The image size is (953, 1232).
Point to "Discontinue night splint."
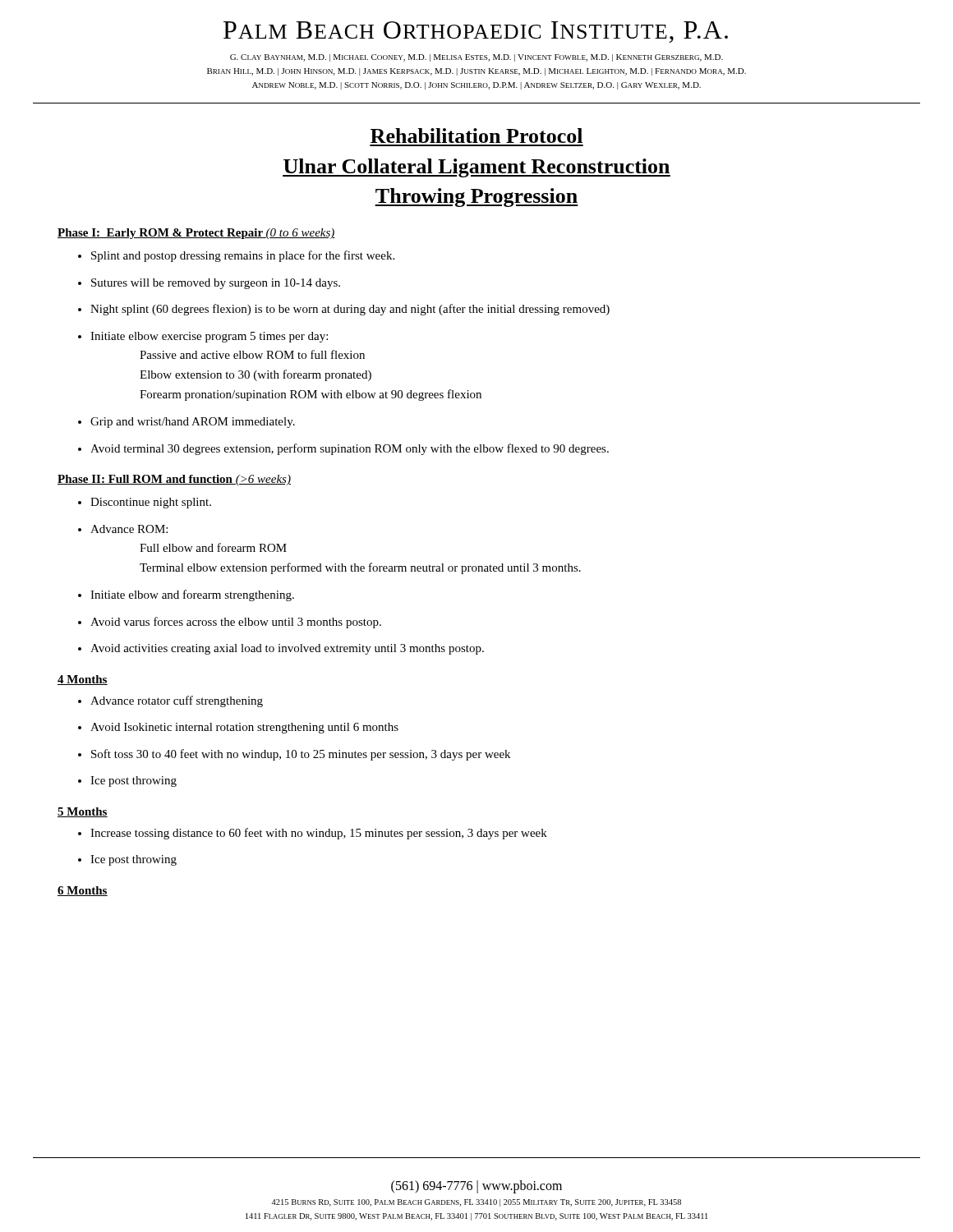tap(151, 502)
